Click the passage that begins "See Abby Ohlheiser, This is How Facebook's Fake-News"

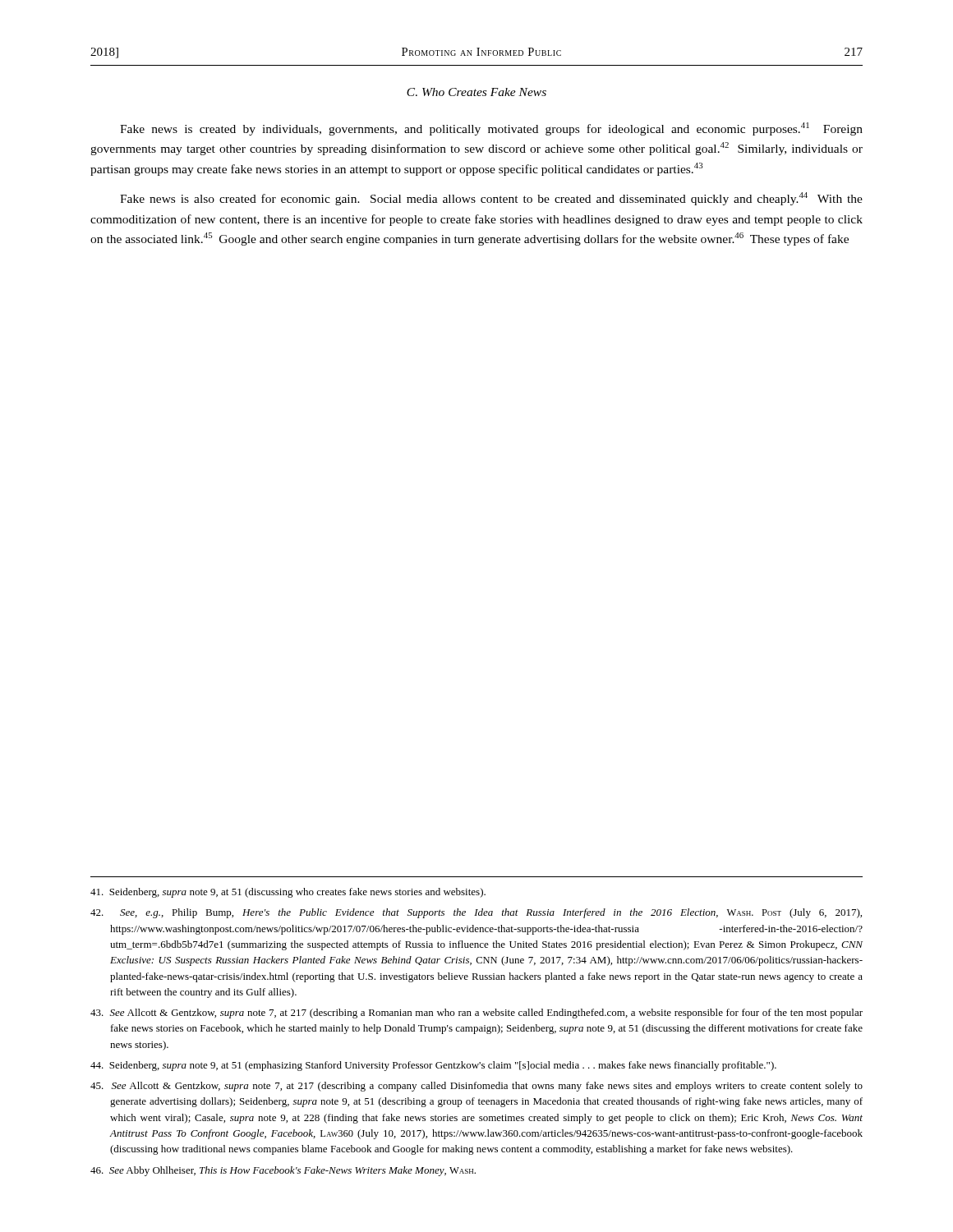pyautogui.click(x=283, y=1170)
